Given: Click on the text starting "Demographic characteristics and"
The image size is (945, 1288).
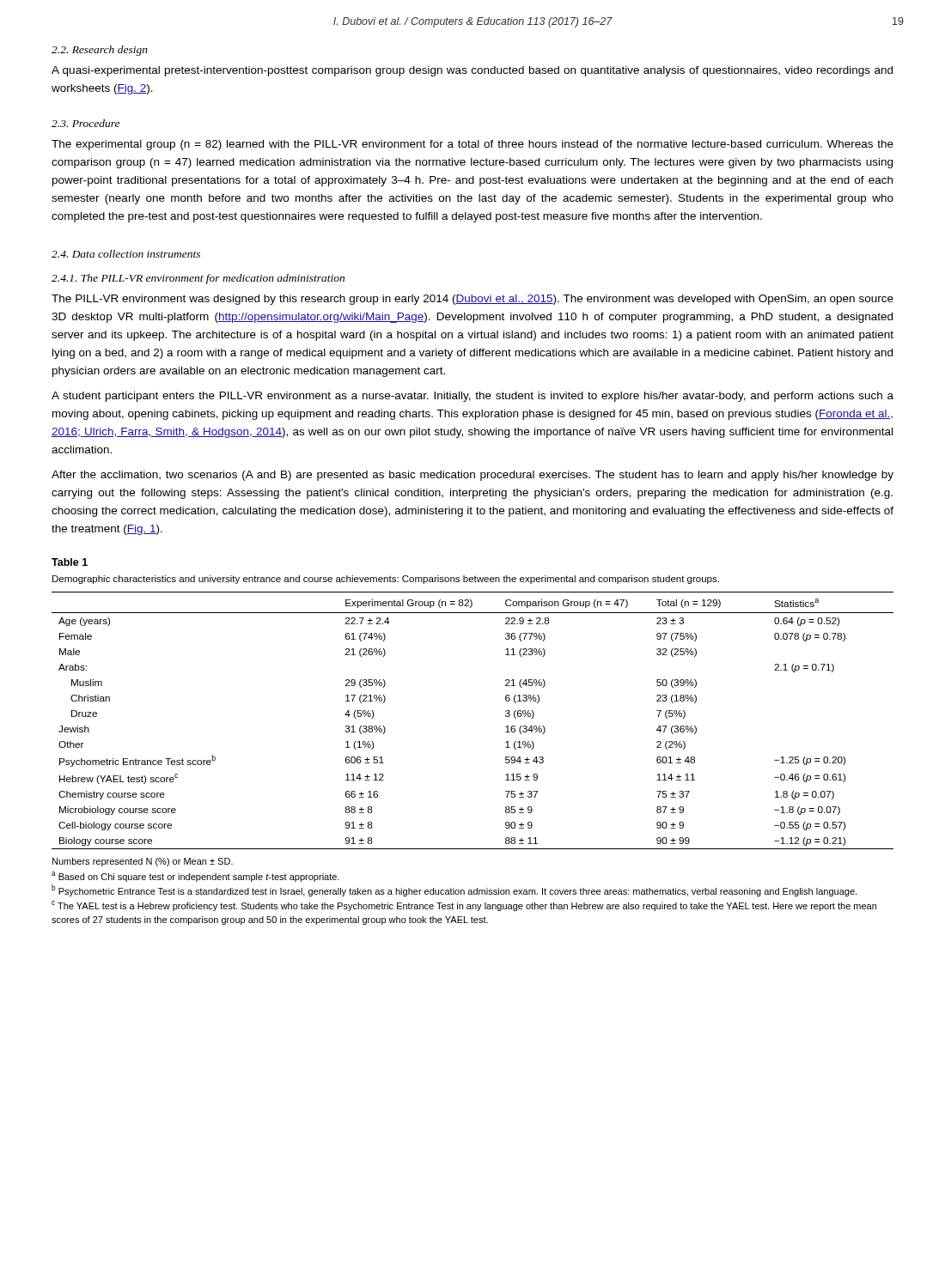Looking at the screenshot, I should pos(386,579).
